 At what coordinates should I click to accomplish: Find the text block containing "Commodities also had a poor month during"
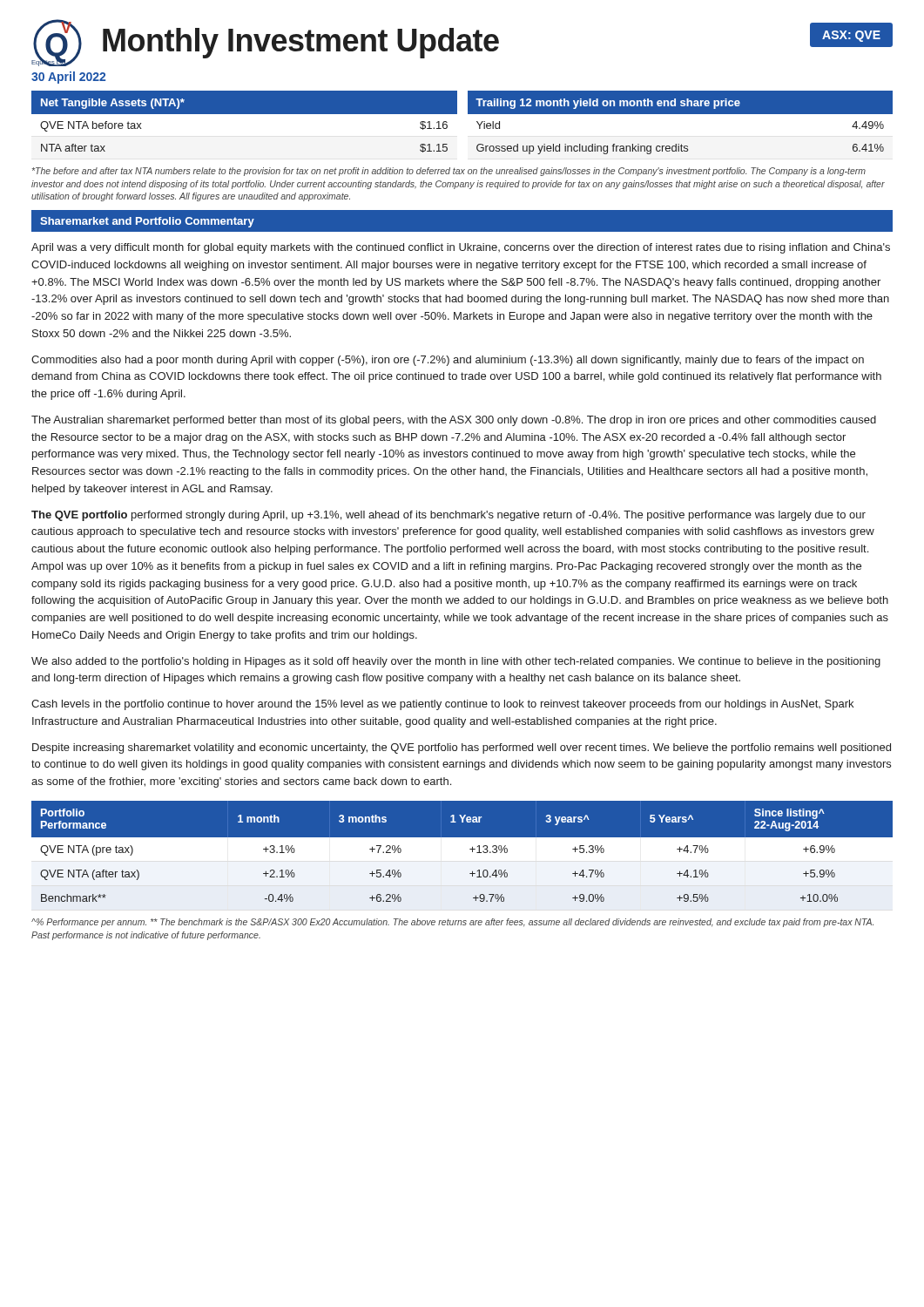[x=457, y=376]
